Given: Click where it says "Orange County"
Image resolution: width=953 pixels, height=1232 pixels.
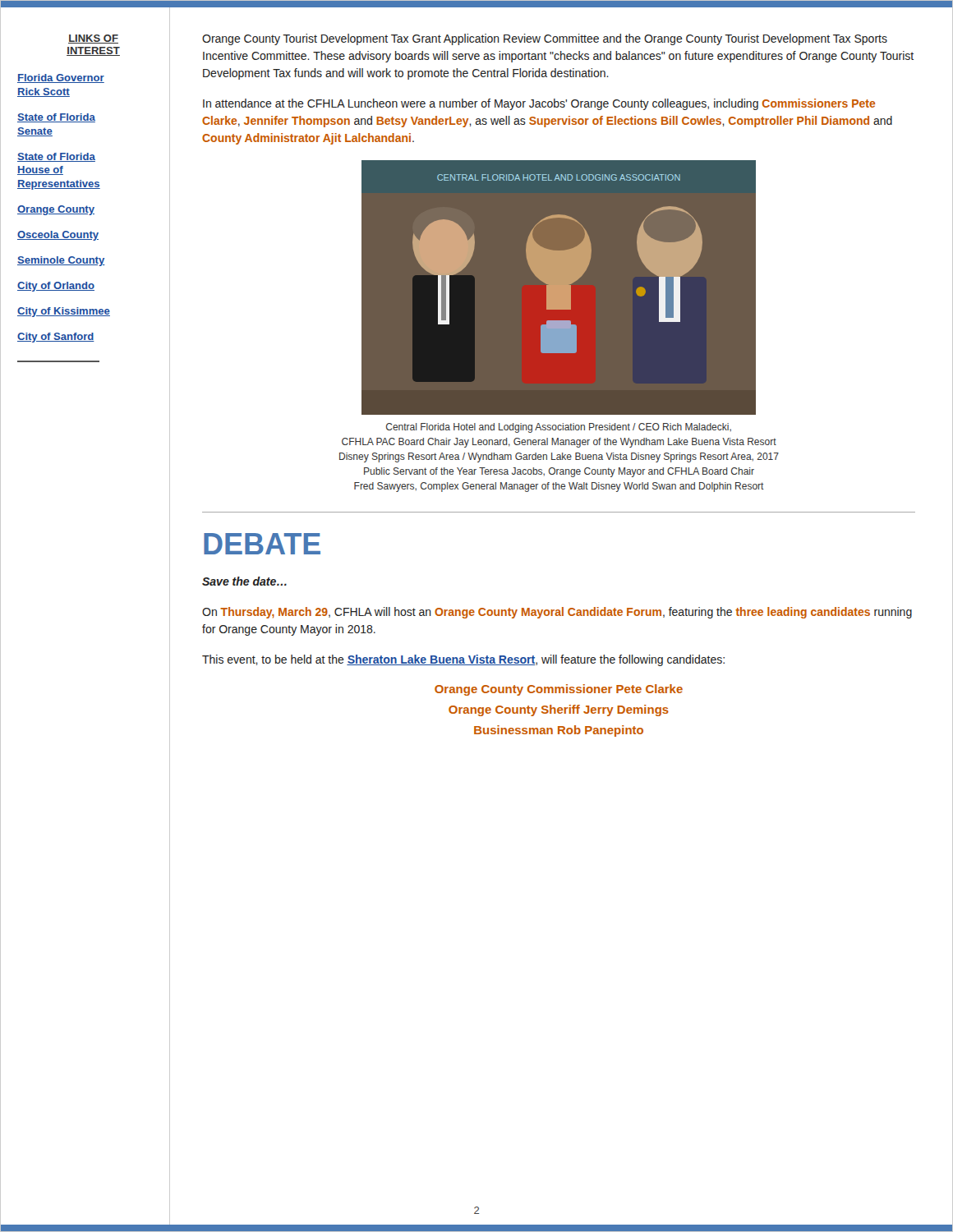Looking at the screenshot, I should 93,210.
